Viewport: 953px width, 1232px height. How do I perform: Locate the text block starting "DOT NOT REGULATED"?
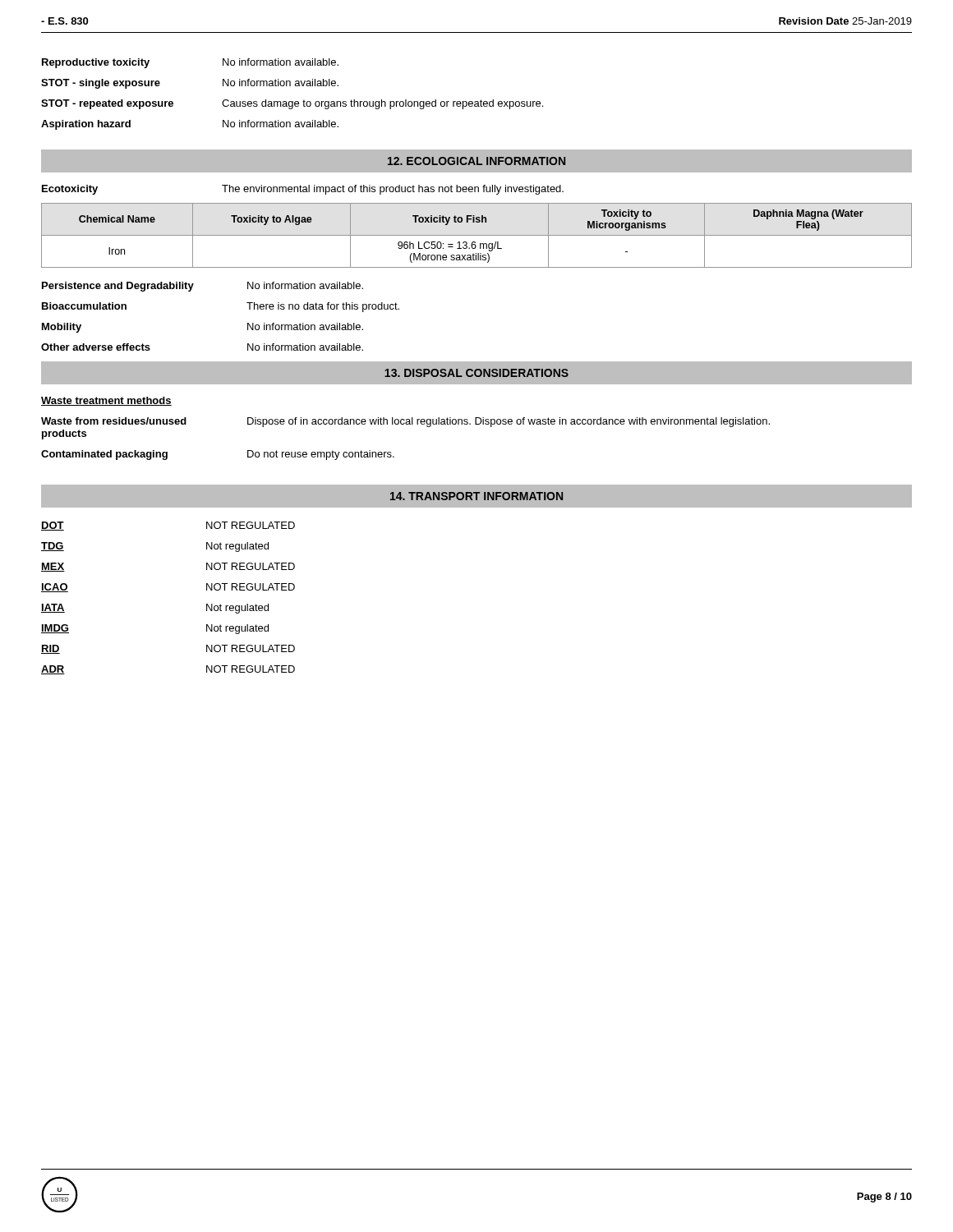pos(51,527)
